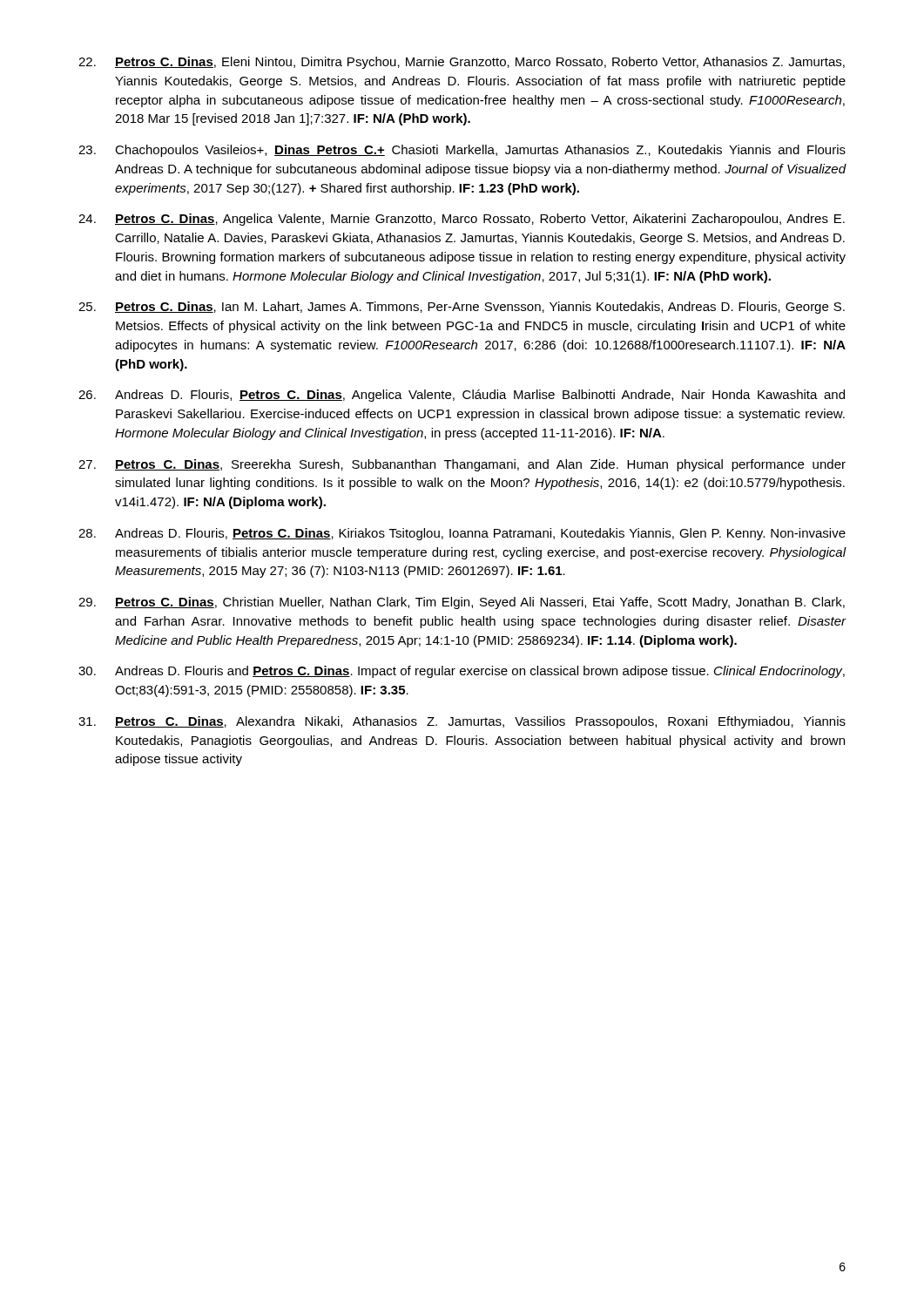Locate the text starting "29. Petros C. Dinas, Christian"
The width and height of the screenshot is (924, 1307).
(x=462, y=621)
